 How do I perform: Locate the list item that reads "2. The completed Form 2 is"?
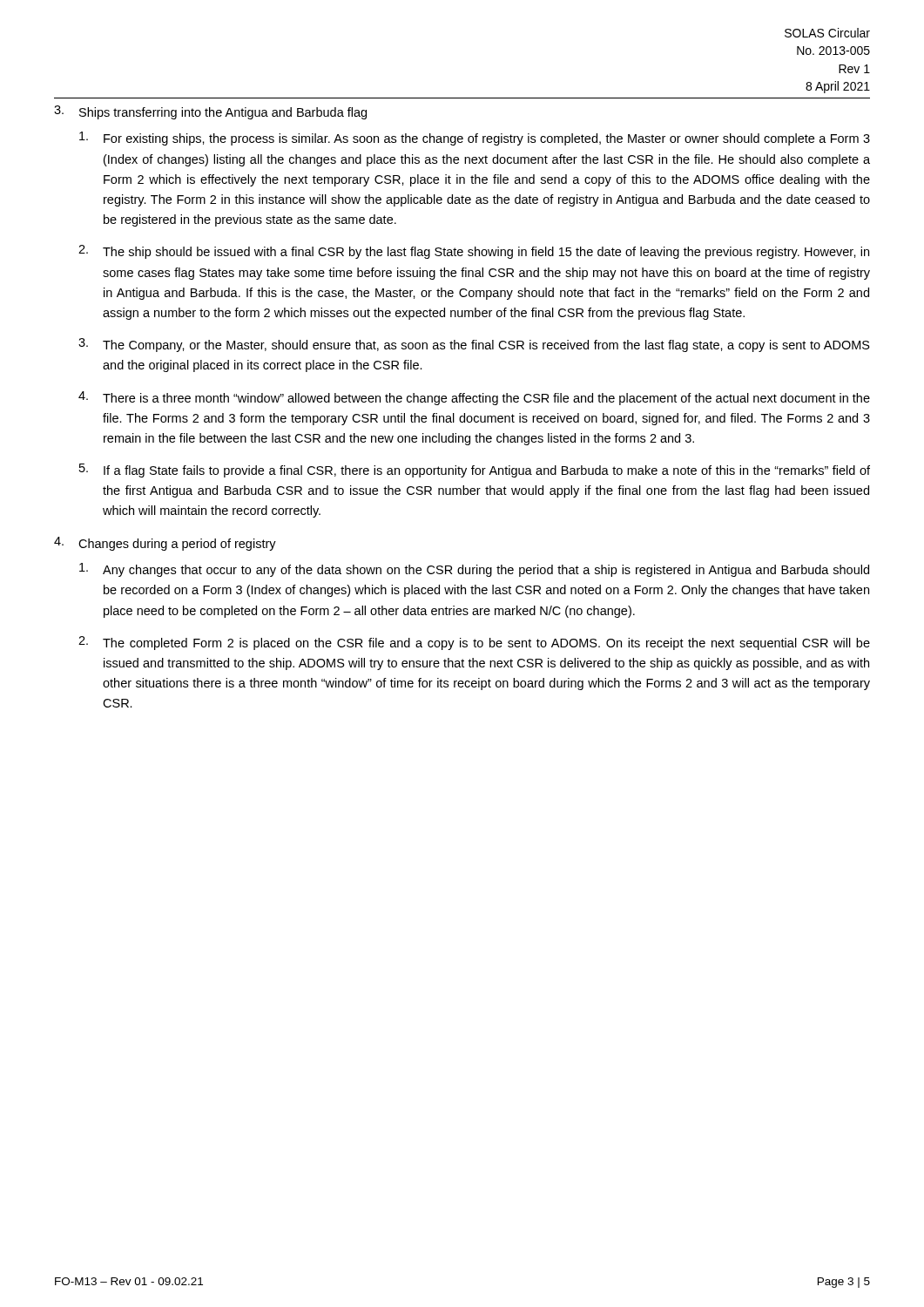point(474,674)
